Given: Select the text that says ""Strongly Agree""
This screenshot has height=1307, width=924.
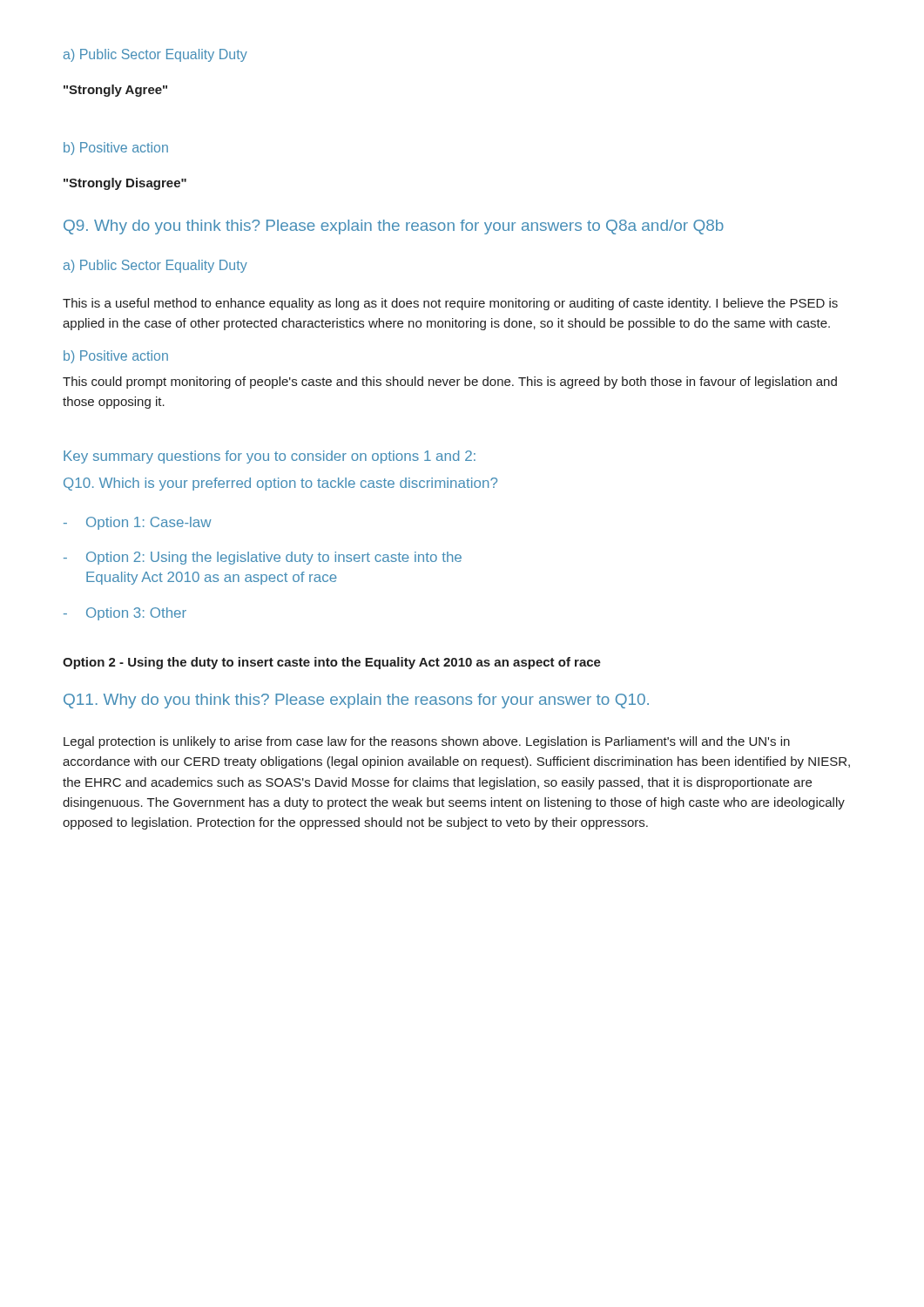Looking at the screenshot, I should coord(116,89).
